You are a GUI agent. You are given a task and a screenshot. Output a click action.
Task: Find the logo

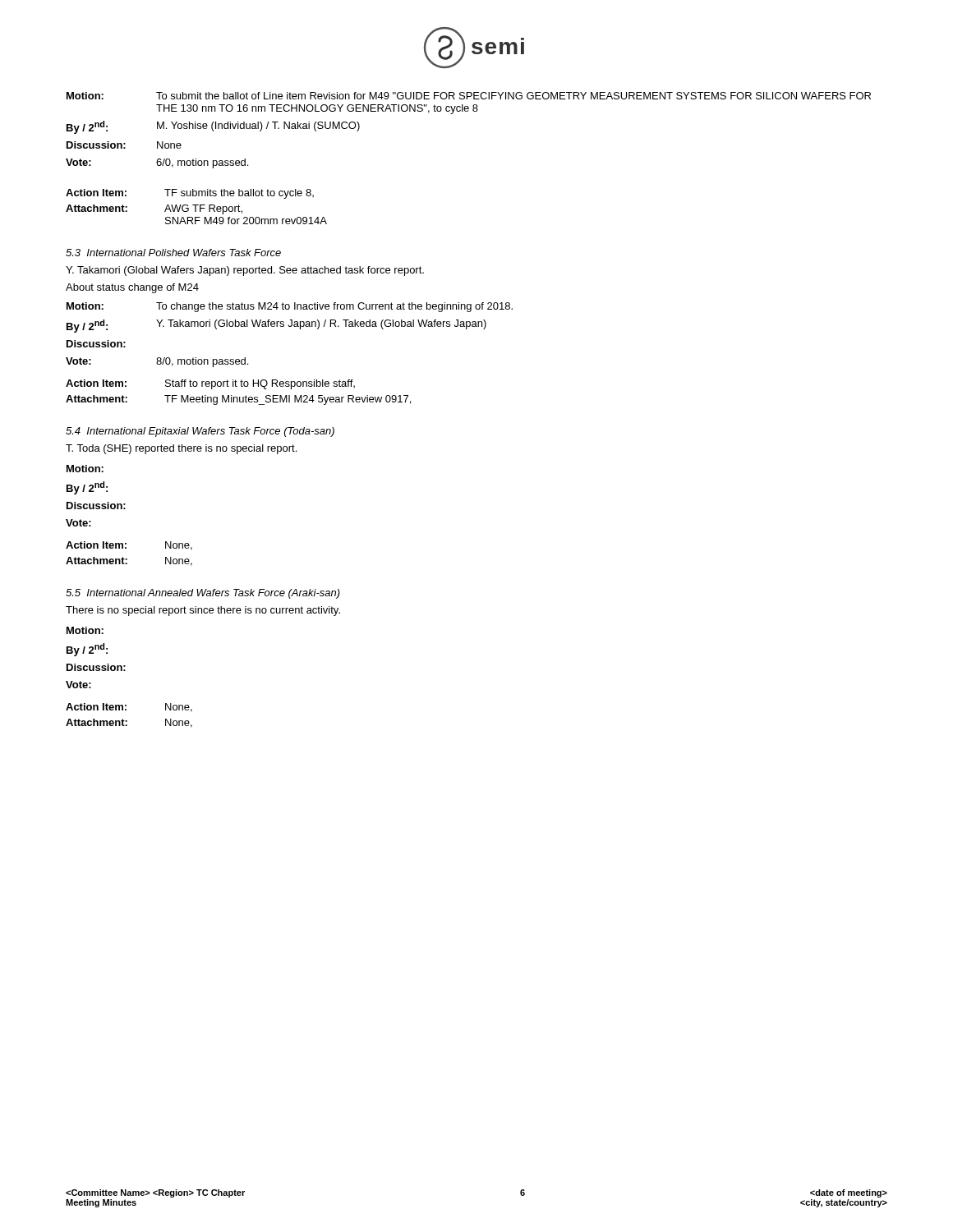click(x=476, y=40)
